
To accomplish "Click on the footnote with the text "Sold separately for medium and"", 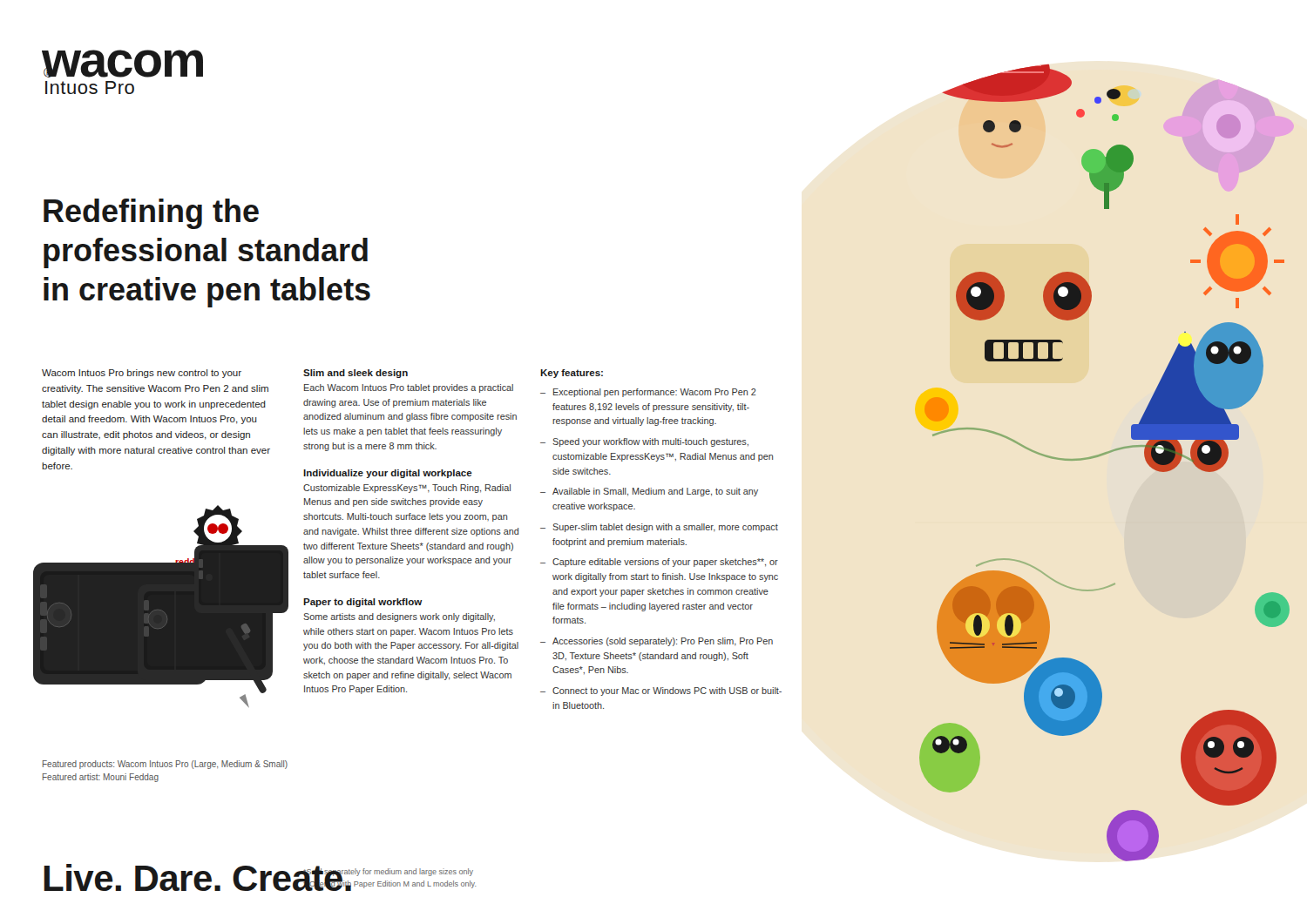I will pyautogui.click(x=390, y=878).
